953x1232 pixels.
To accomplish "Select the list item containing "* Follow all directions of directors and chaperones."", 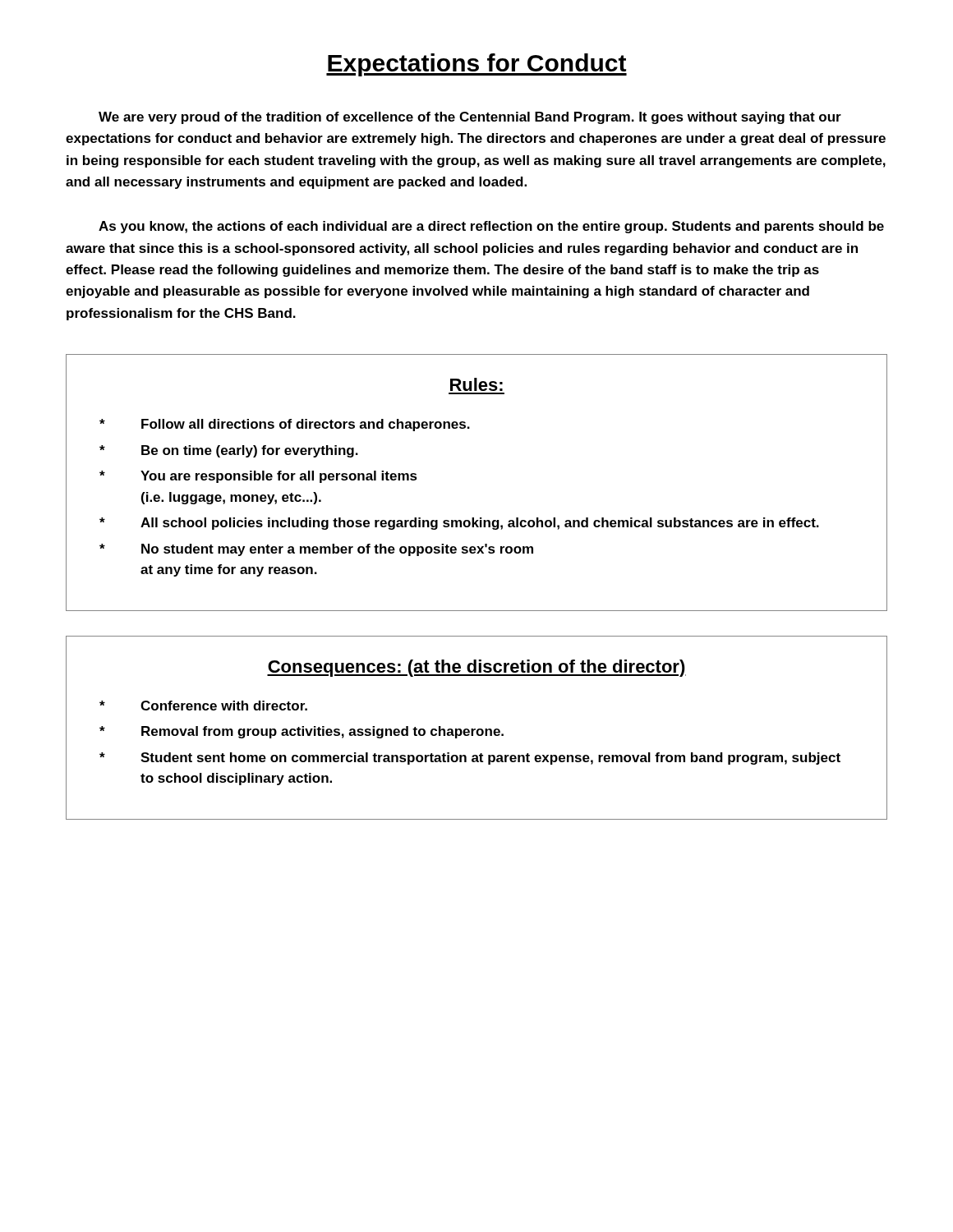I will pyautogui.click(x=476, y=425).
